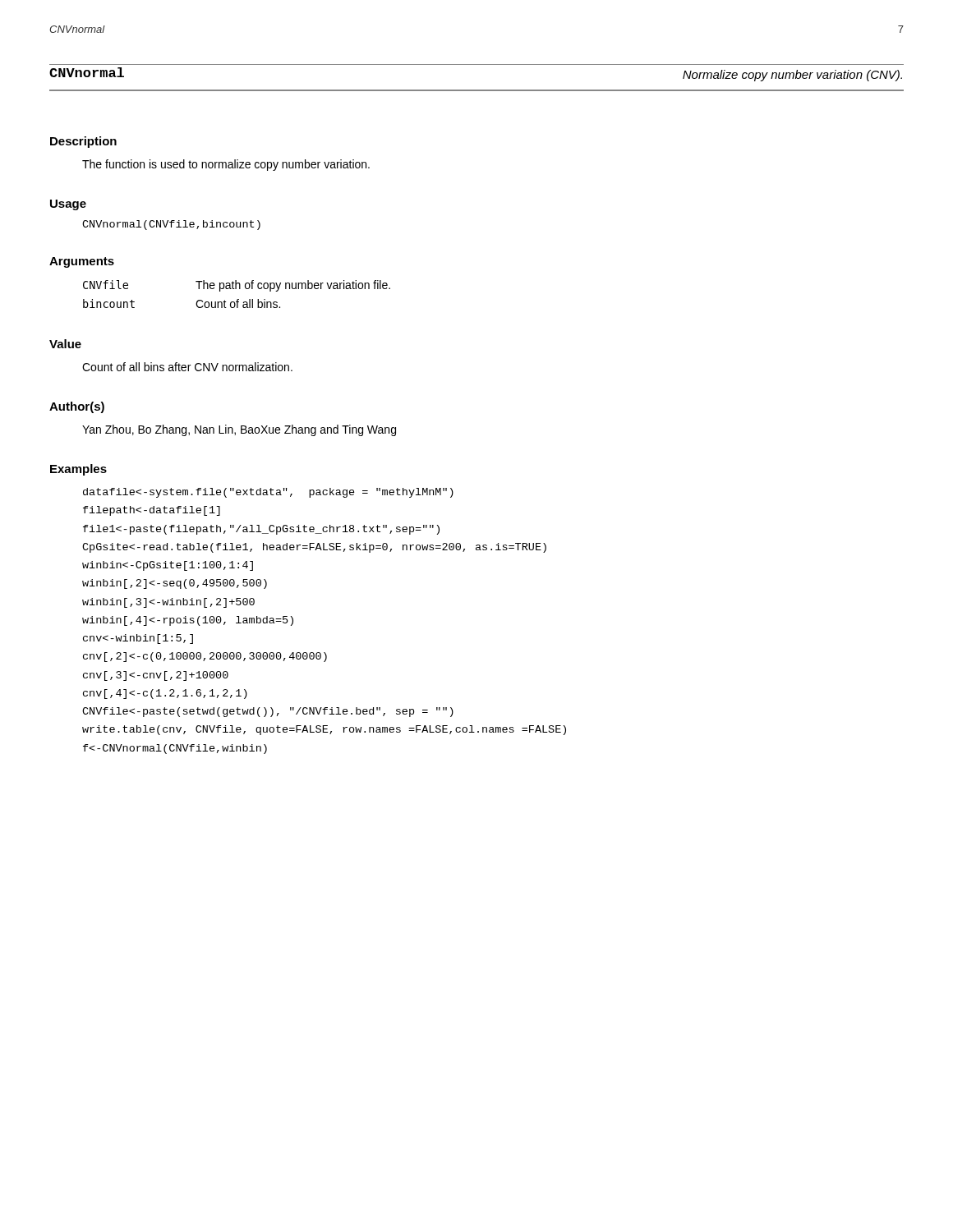Select the text block with the text "The function is used to normalize copy"

pyautogui.click(x=226, y=164)
